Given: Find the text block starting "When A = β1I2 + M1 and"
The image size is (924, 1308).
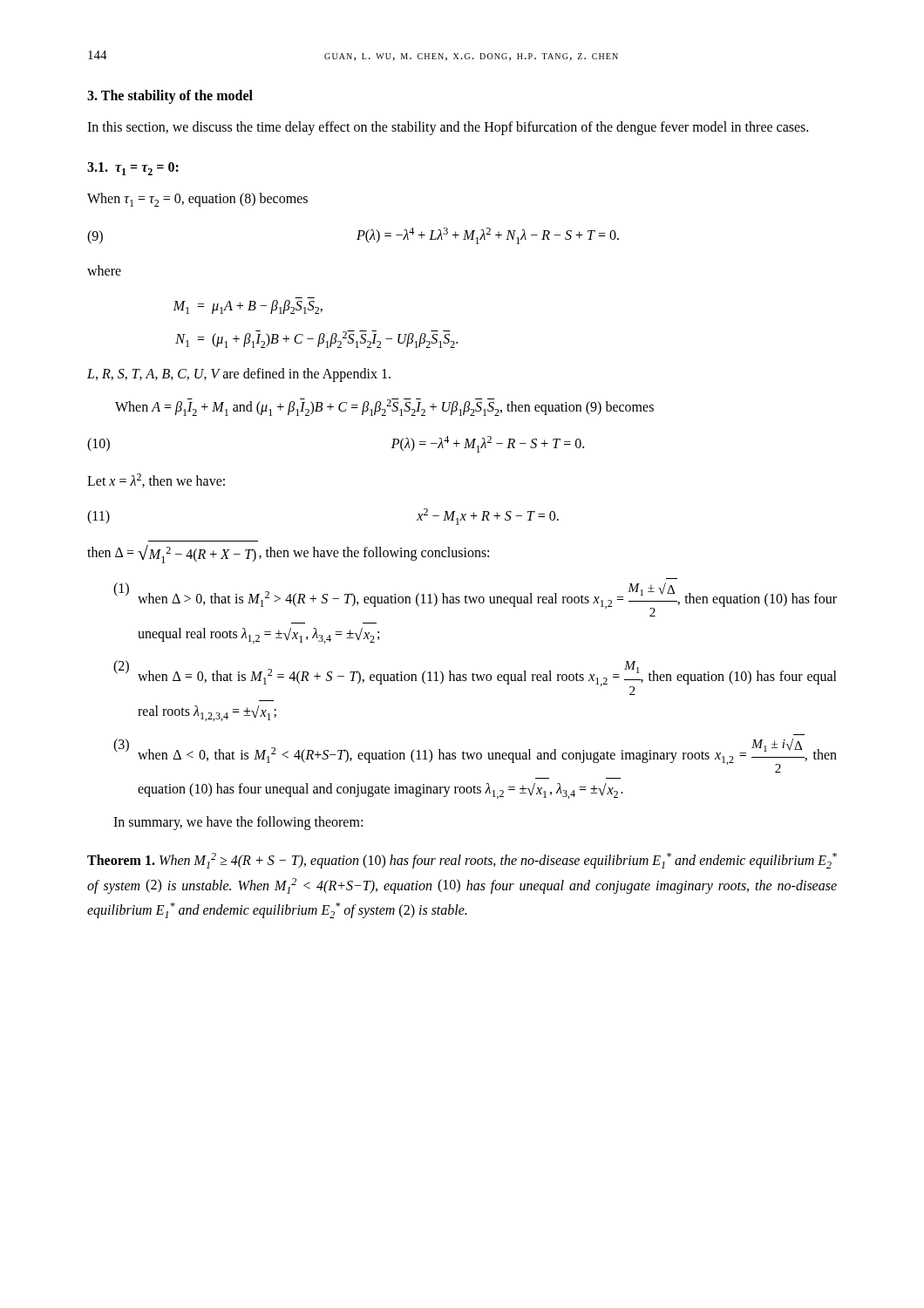Looking at the screenshot, I should (385, 407).
